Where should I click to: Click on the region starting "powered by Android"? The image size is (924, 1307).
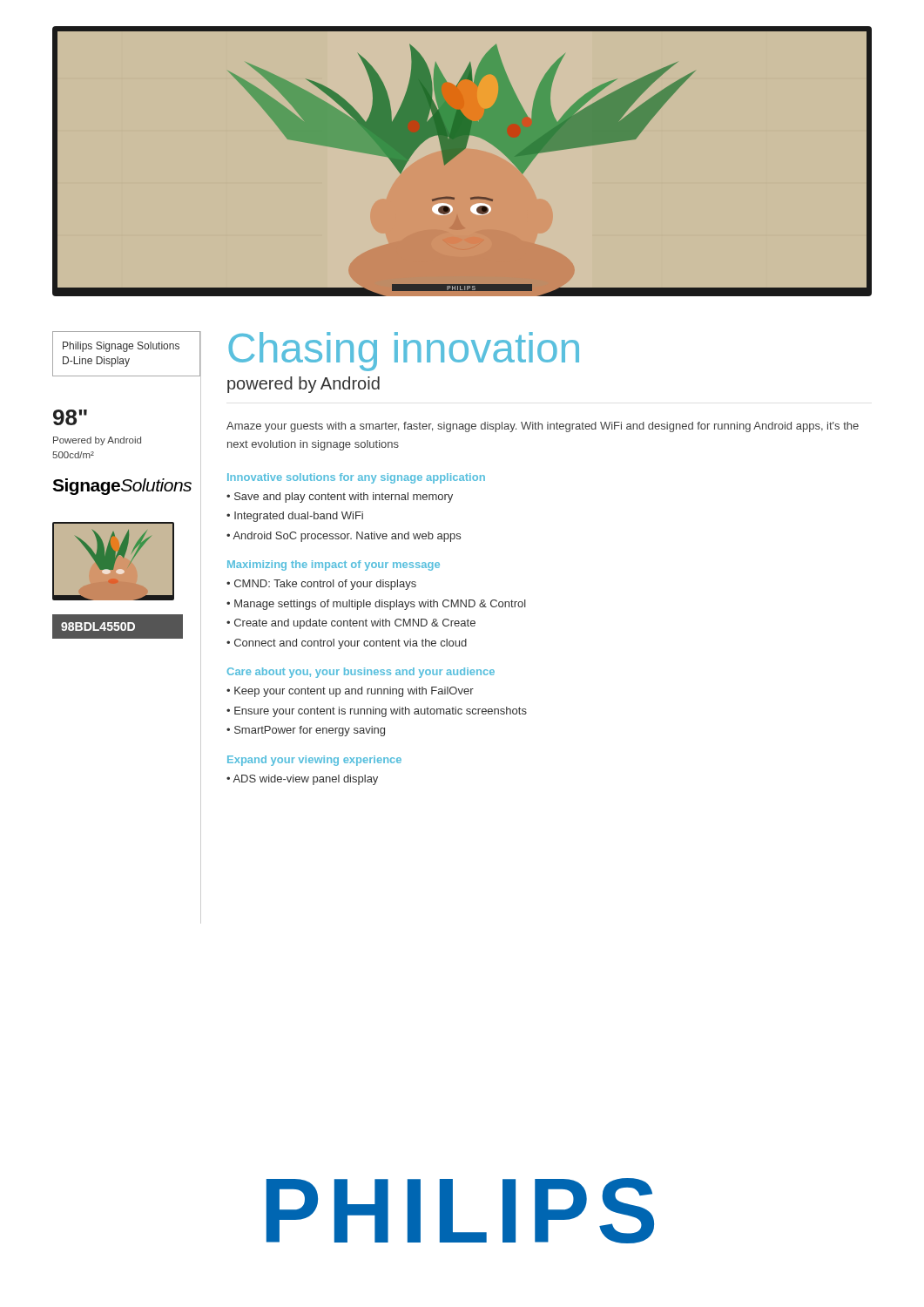point(303,384)
